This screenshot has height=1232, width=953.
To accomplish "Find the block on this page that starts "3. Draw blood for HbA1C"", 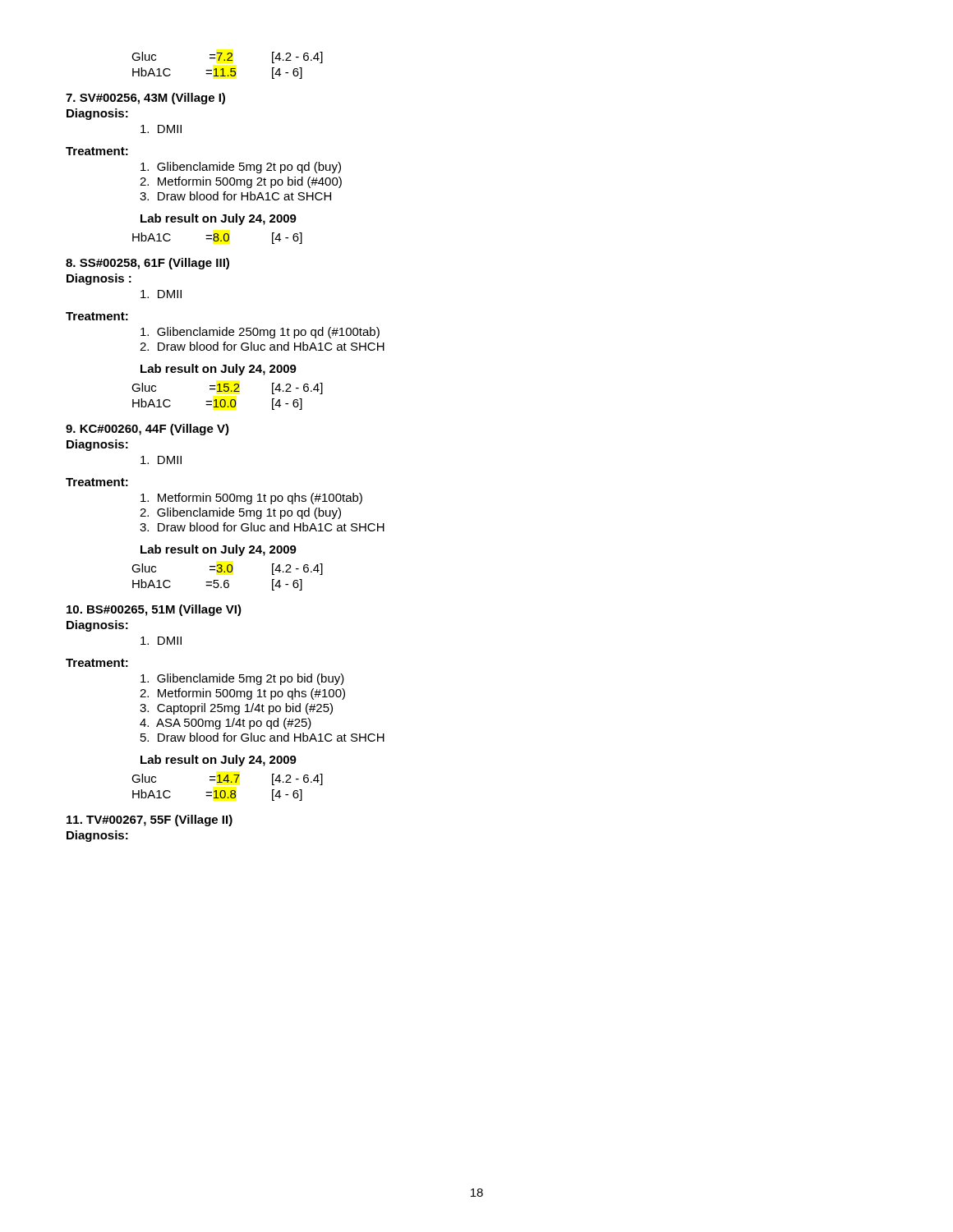I will (x=236, y=196).
